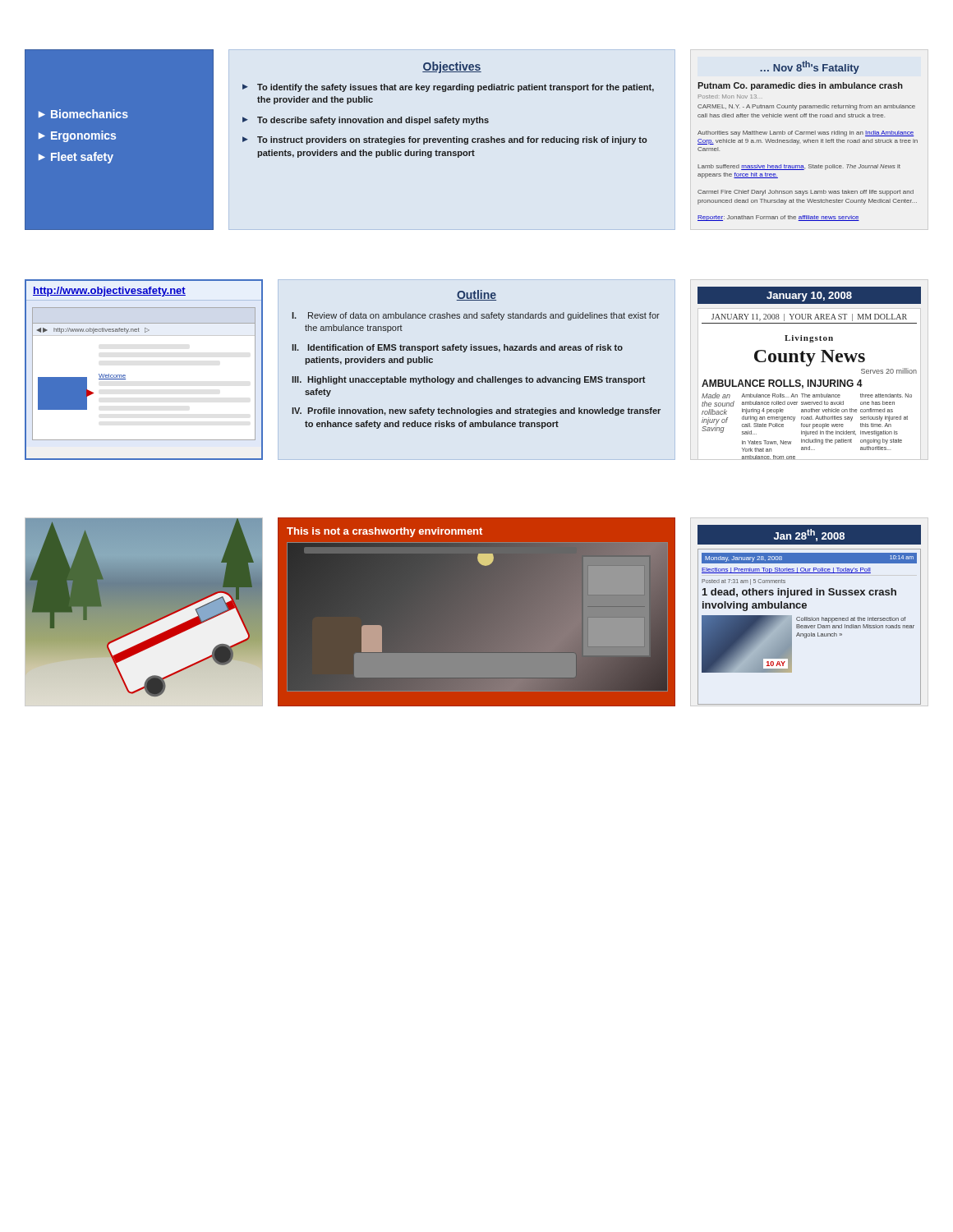The width and height of the screenshot is (953, 1232).
Task: Click the passage that begins "IV. Profile innovation, new safety technologies and"
Action: [x=476, y=417]
